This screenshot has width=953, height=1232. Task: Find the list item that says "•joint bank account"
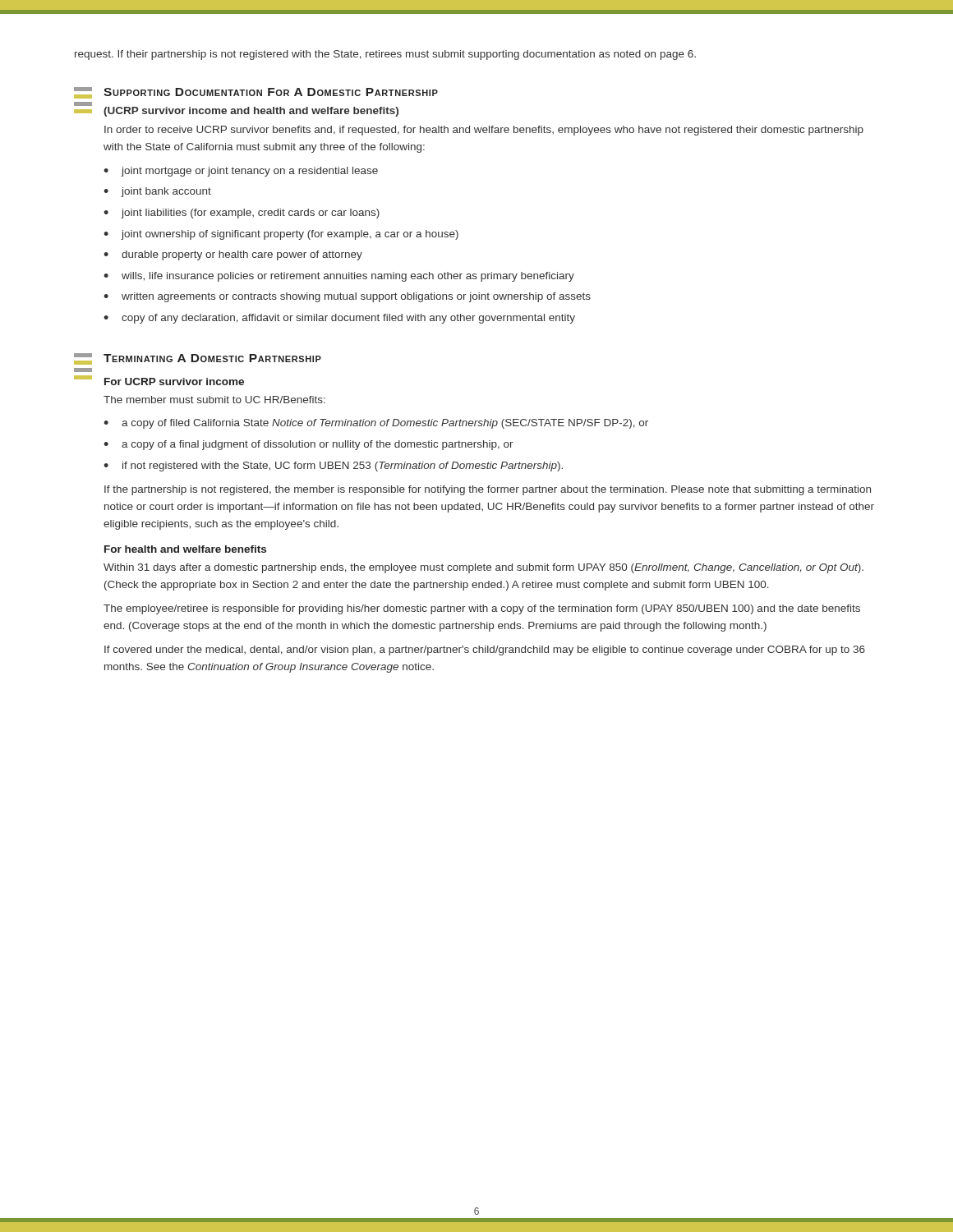(157, 192)
